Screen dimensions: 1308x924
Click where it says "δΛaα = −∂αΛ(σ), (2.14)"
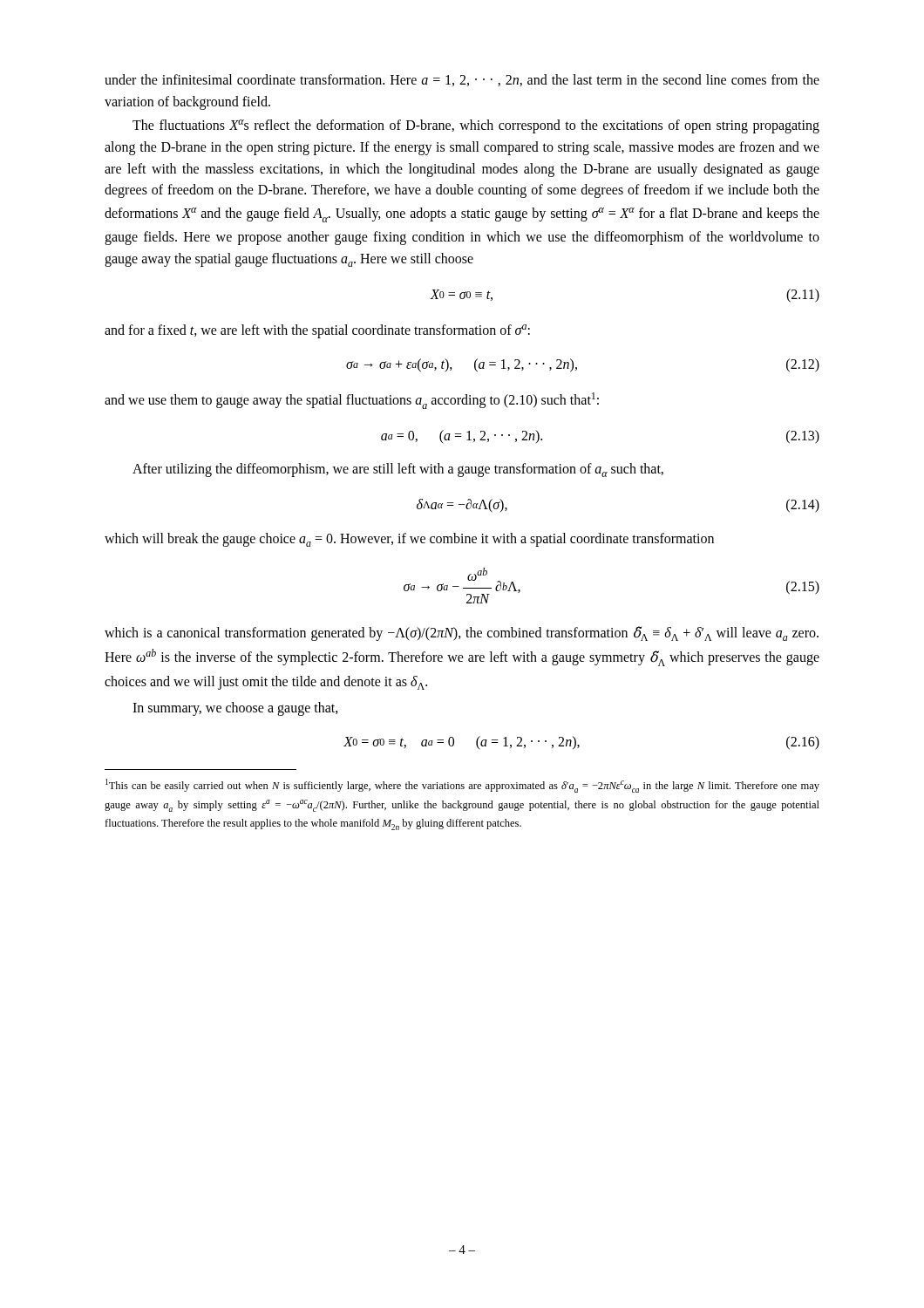click(462, 505)
